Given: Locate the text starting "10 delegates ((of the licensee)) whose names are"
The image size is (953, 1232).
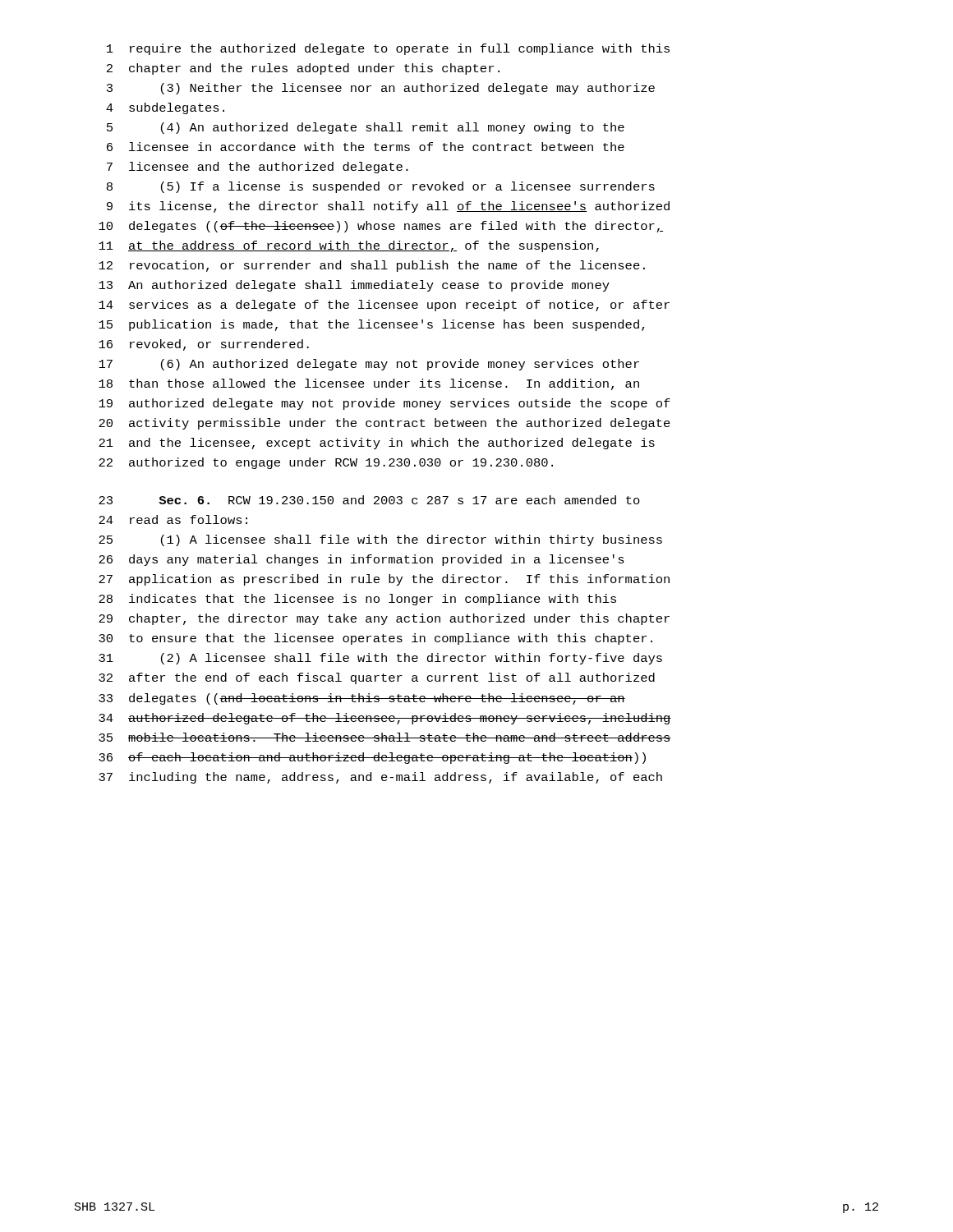Looking at the screenshot, I should 476,227.
